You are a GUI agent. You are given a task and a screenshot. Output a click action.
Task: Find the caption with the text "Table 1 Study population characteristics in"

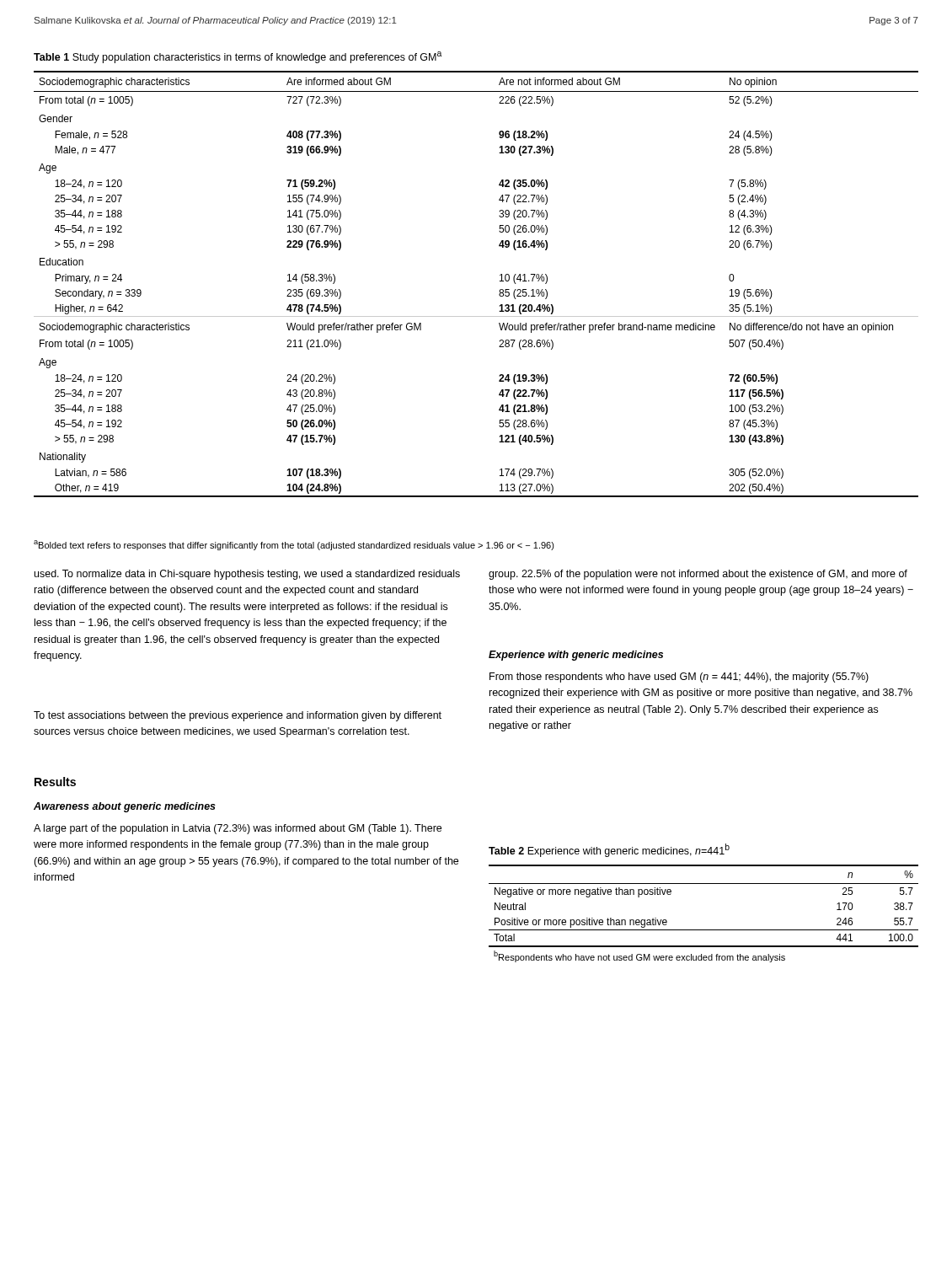(238, 56)
